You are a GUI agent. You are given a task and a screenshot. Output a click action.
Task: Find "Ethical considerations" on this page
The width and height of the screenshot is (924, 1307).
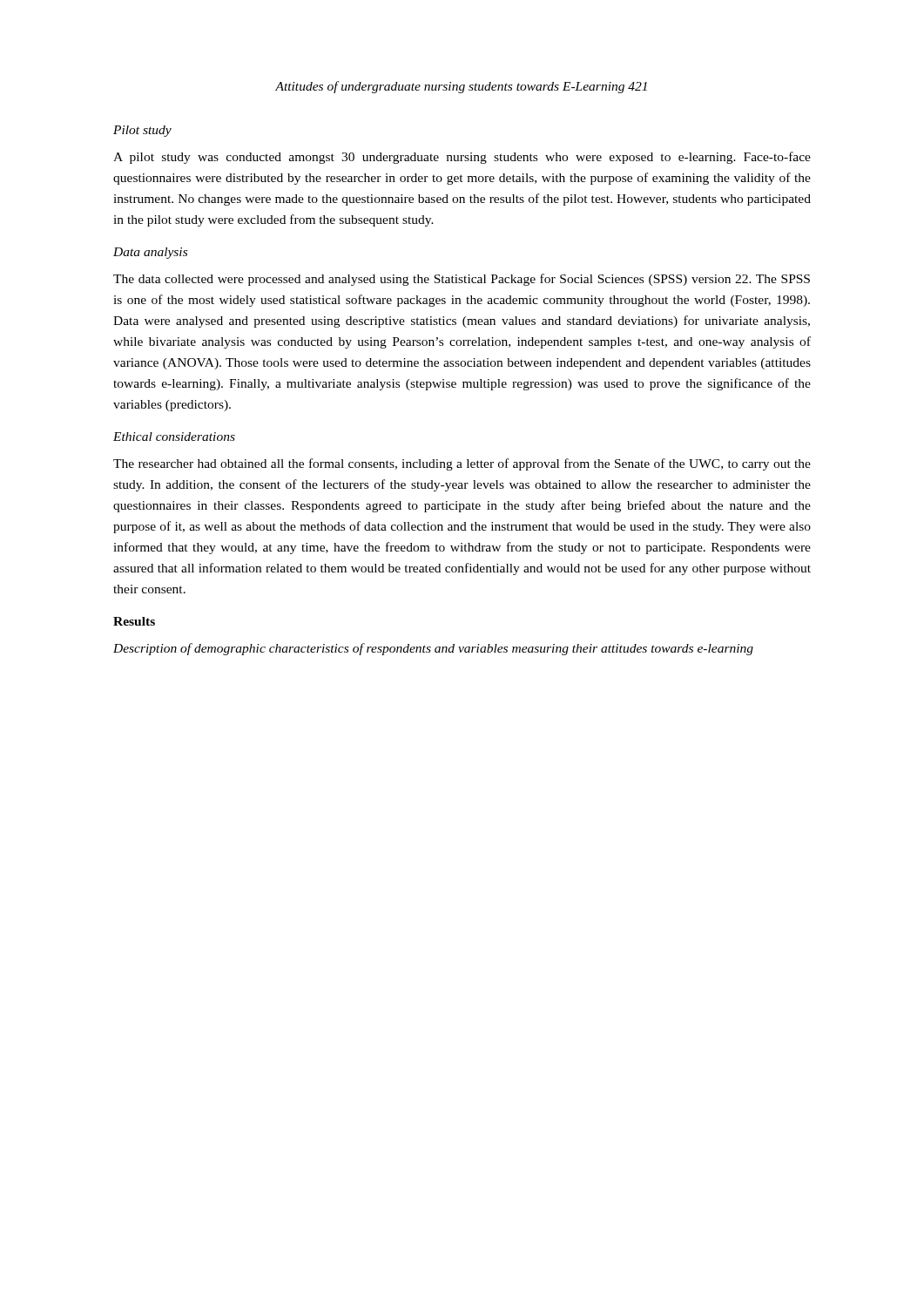[x=174, y=436]
